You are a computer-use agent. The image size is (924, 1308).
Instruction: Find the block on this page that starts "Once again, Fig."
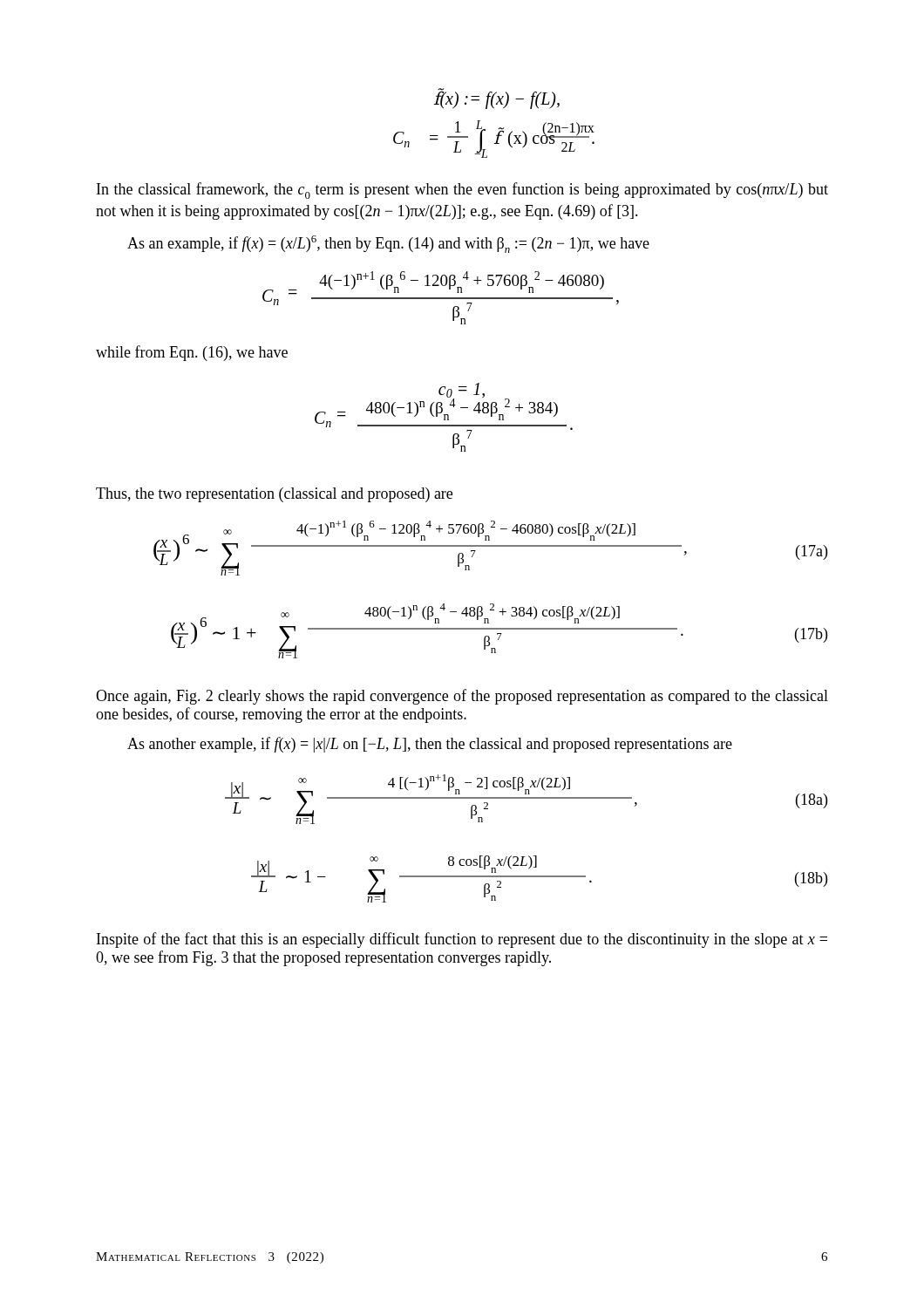462,705
